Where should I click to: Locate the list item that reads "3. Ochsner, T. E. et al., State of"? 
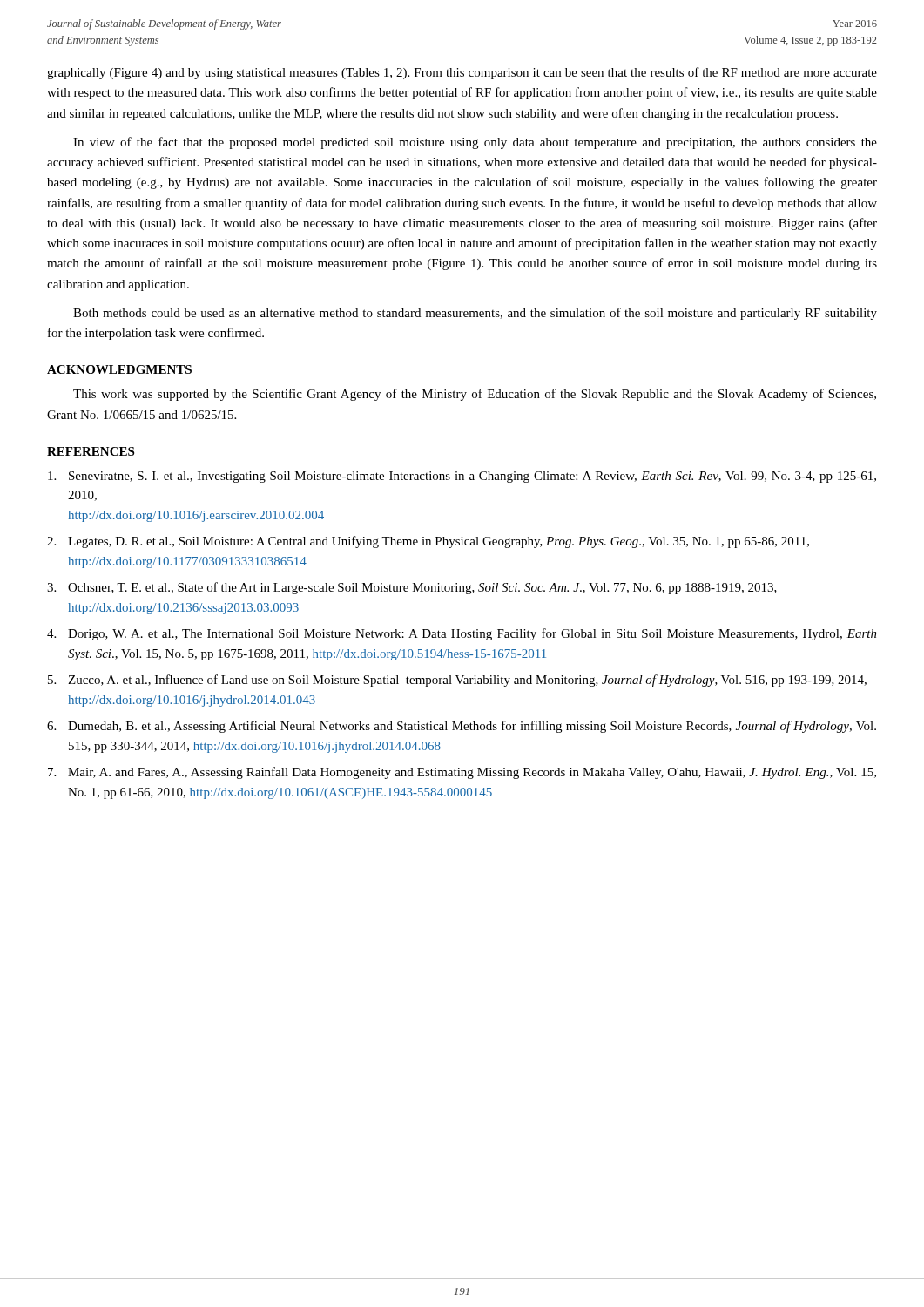tap(462, 598)
